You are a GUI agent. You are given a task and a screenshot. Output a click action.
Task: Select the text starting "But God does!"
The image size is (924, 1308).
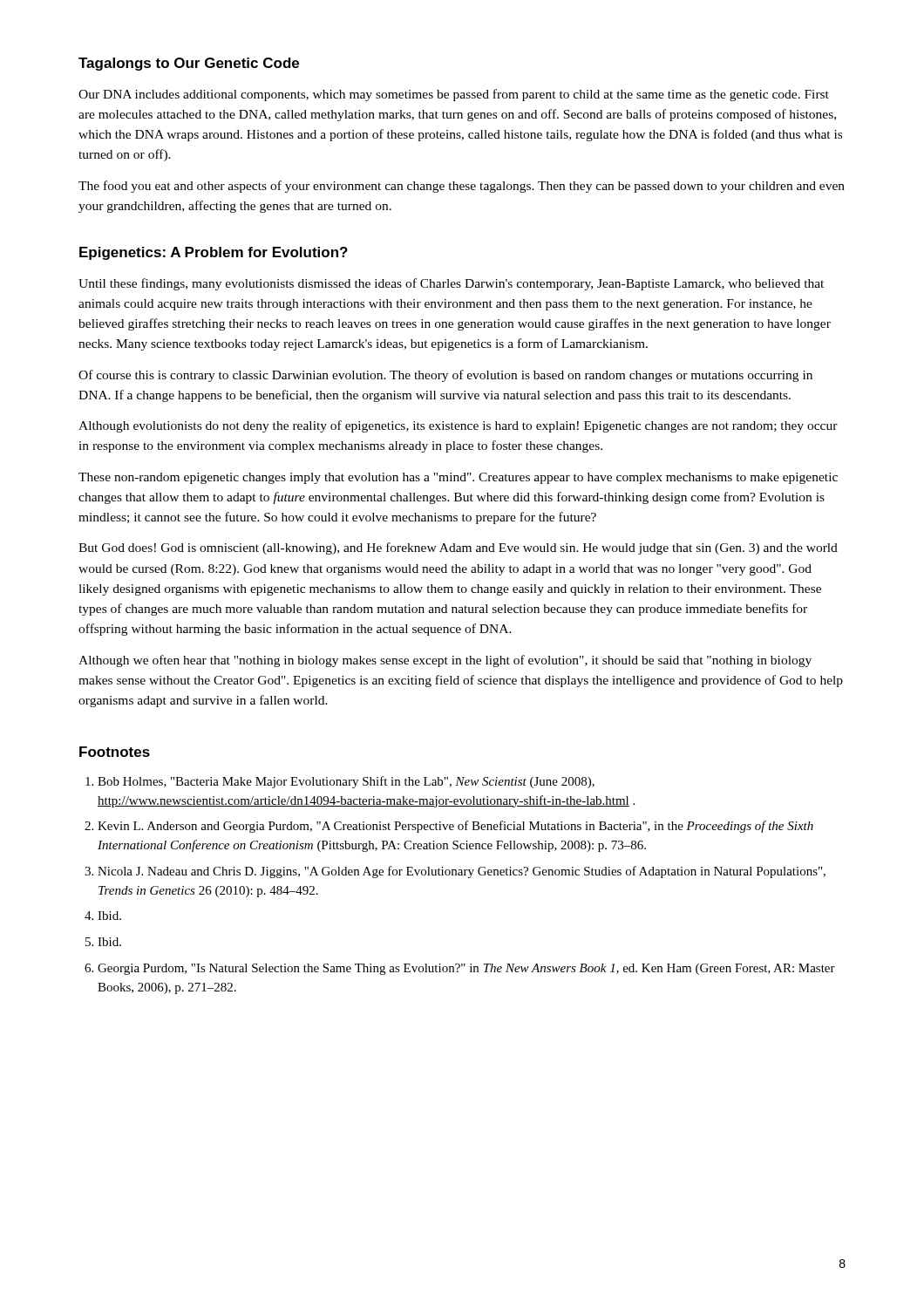click(462, 588)
